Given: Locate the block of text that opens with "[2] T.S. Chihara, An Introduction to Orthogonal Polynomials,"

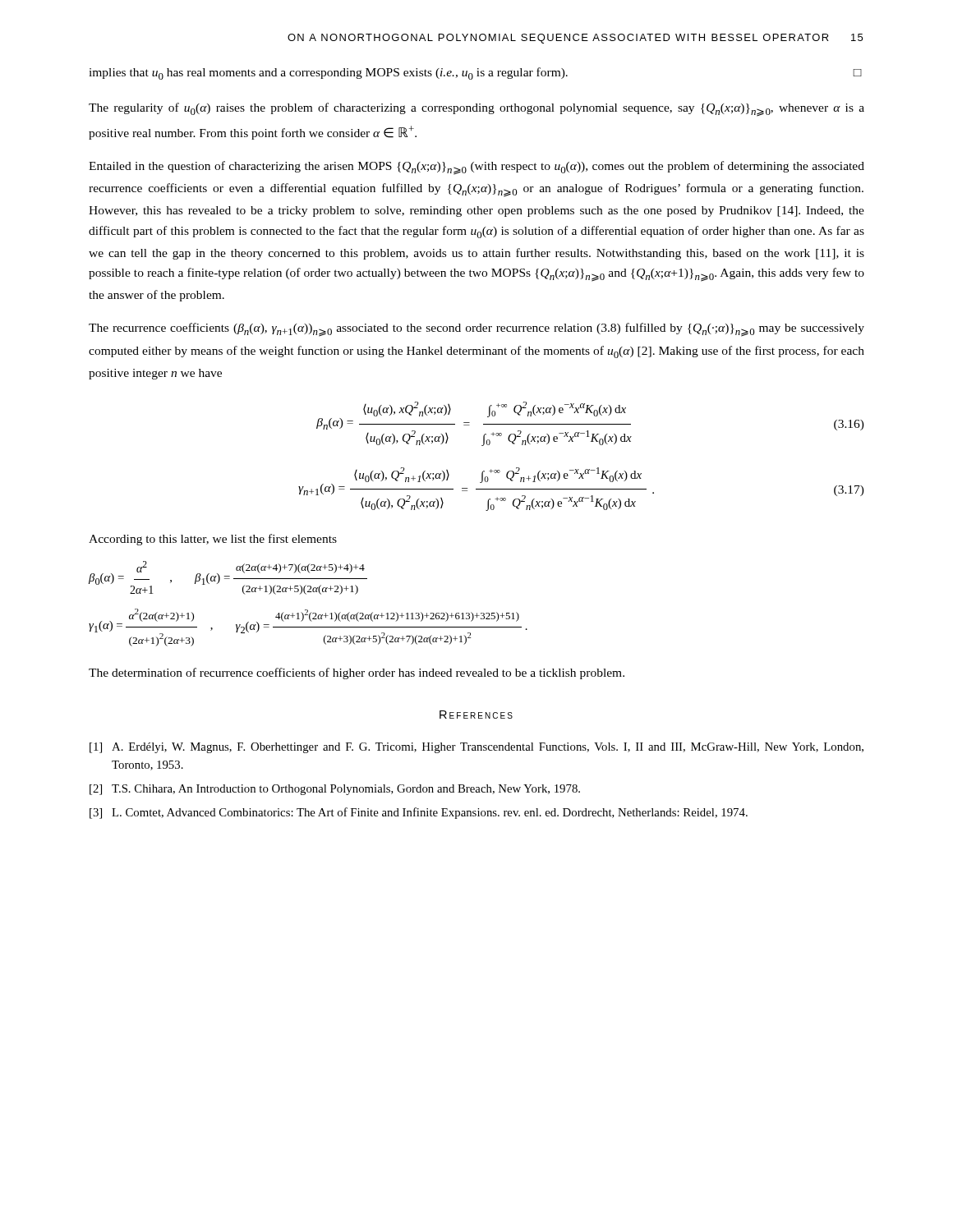Looking at the screenshot, I should tap(335, 788).
